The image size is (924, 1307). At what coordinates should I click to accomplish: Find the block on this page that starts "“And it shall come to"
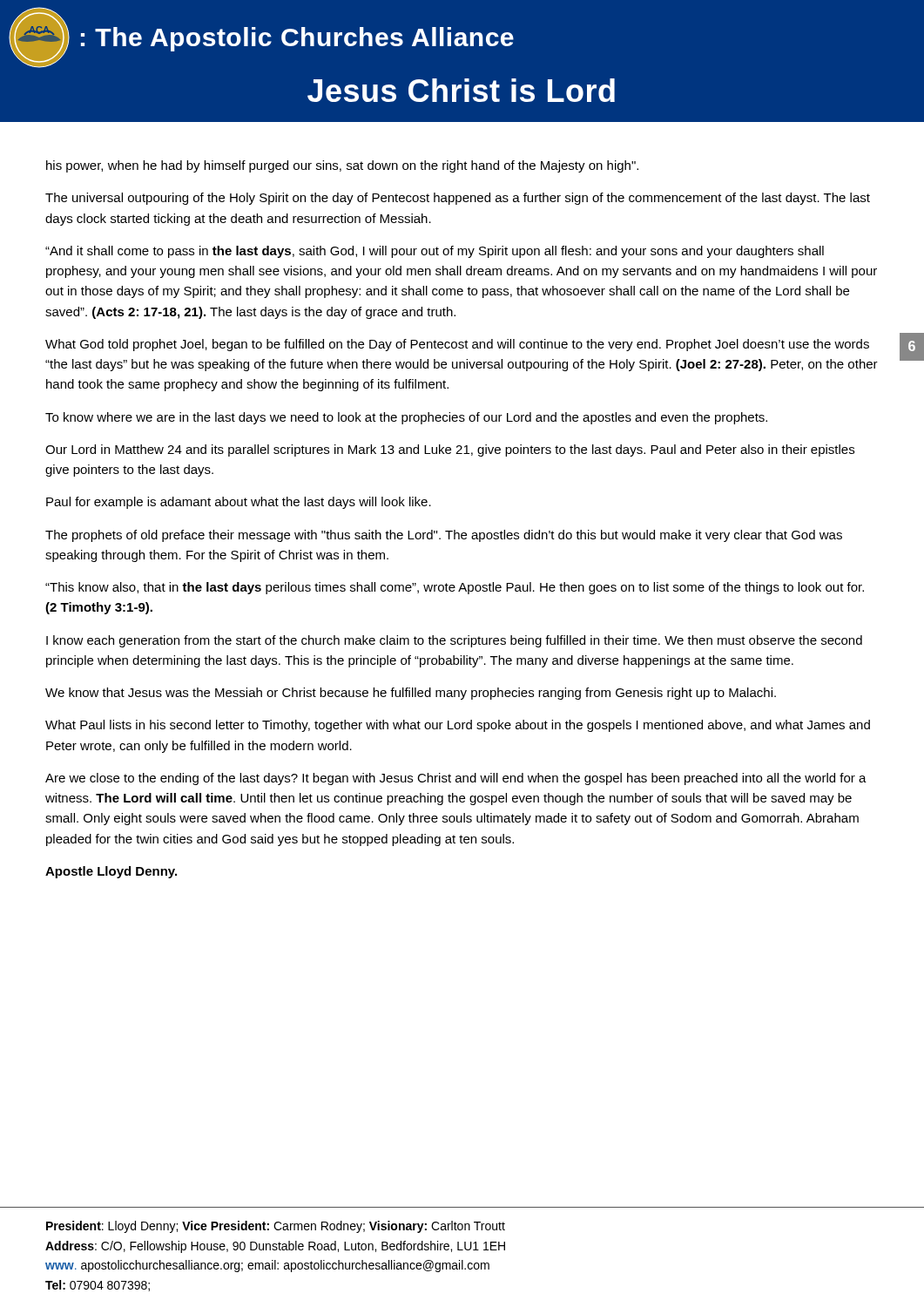pos(461,281)
